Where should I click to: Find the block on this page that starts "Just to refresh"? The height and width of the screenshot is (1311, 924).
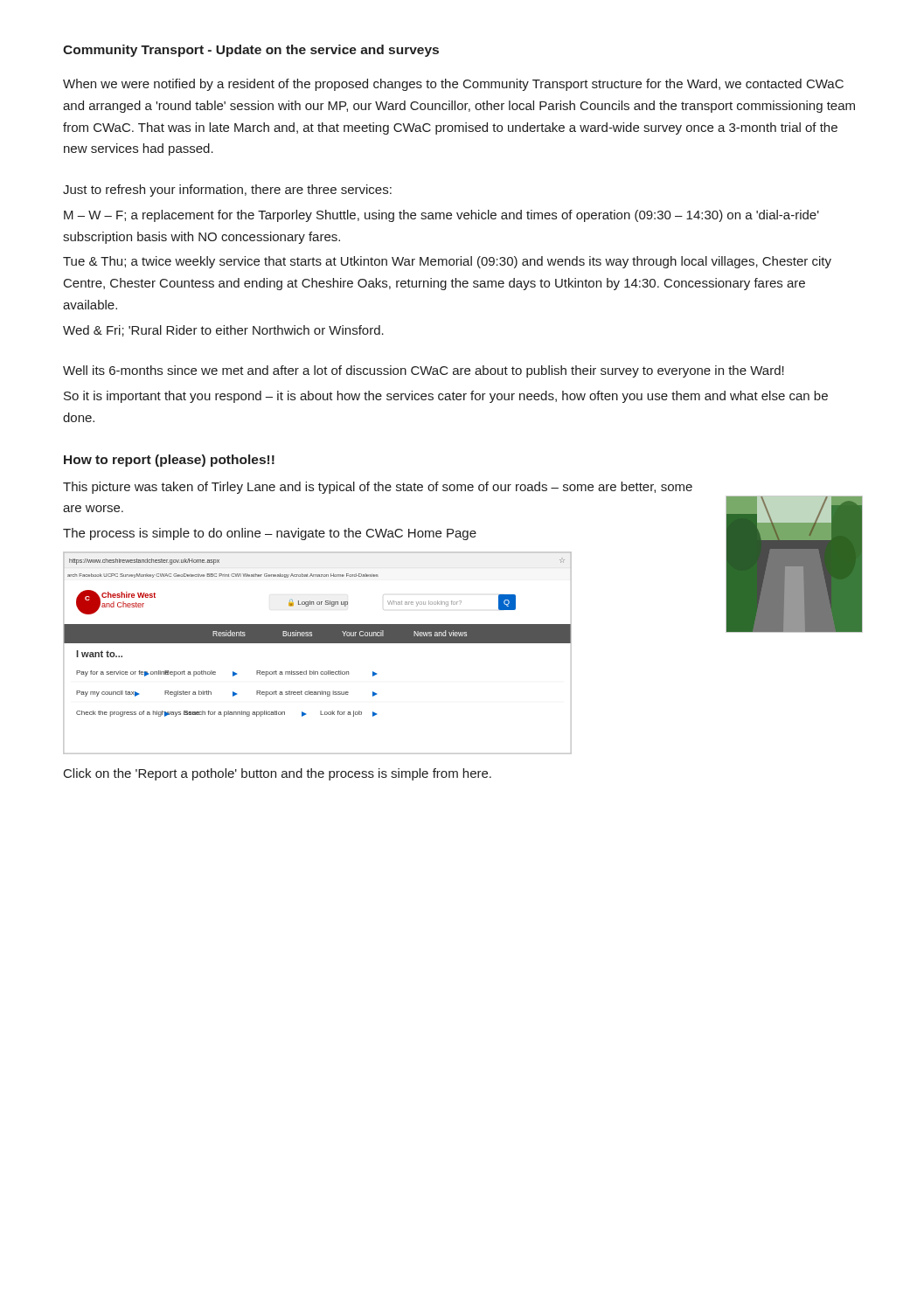[x=228, y=189]
